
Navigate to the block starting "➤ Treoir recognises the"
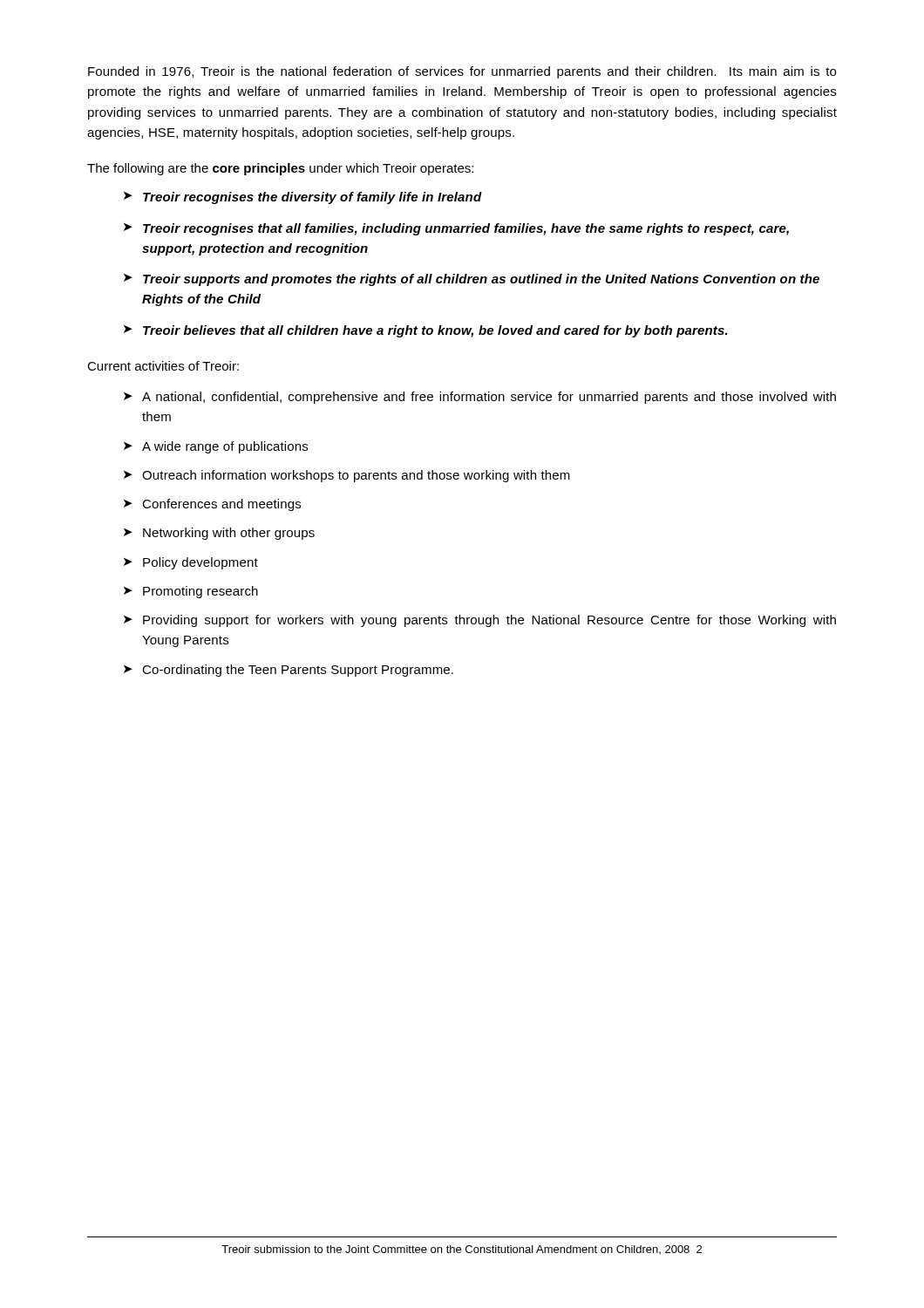302,197
